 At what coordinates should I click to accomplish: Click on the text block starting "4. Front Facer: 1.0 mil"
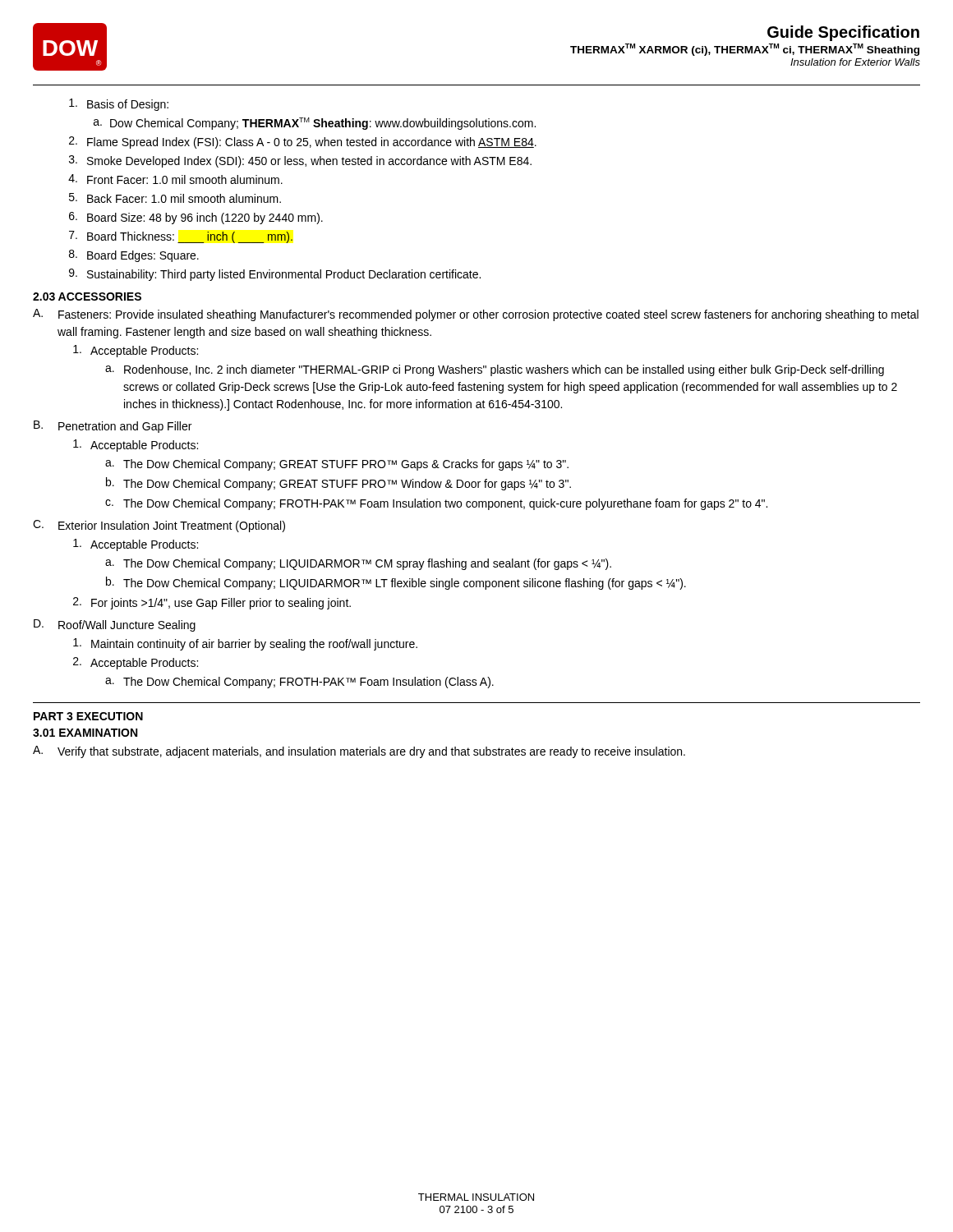click(x=175, y=179)
